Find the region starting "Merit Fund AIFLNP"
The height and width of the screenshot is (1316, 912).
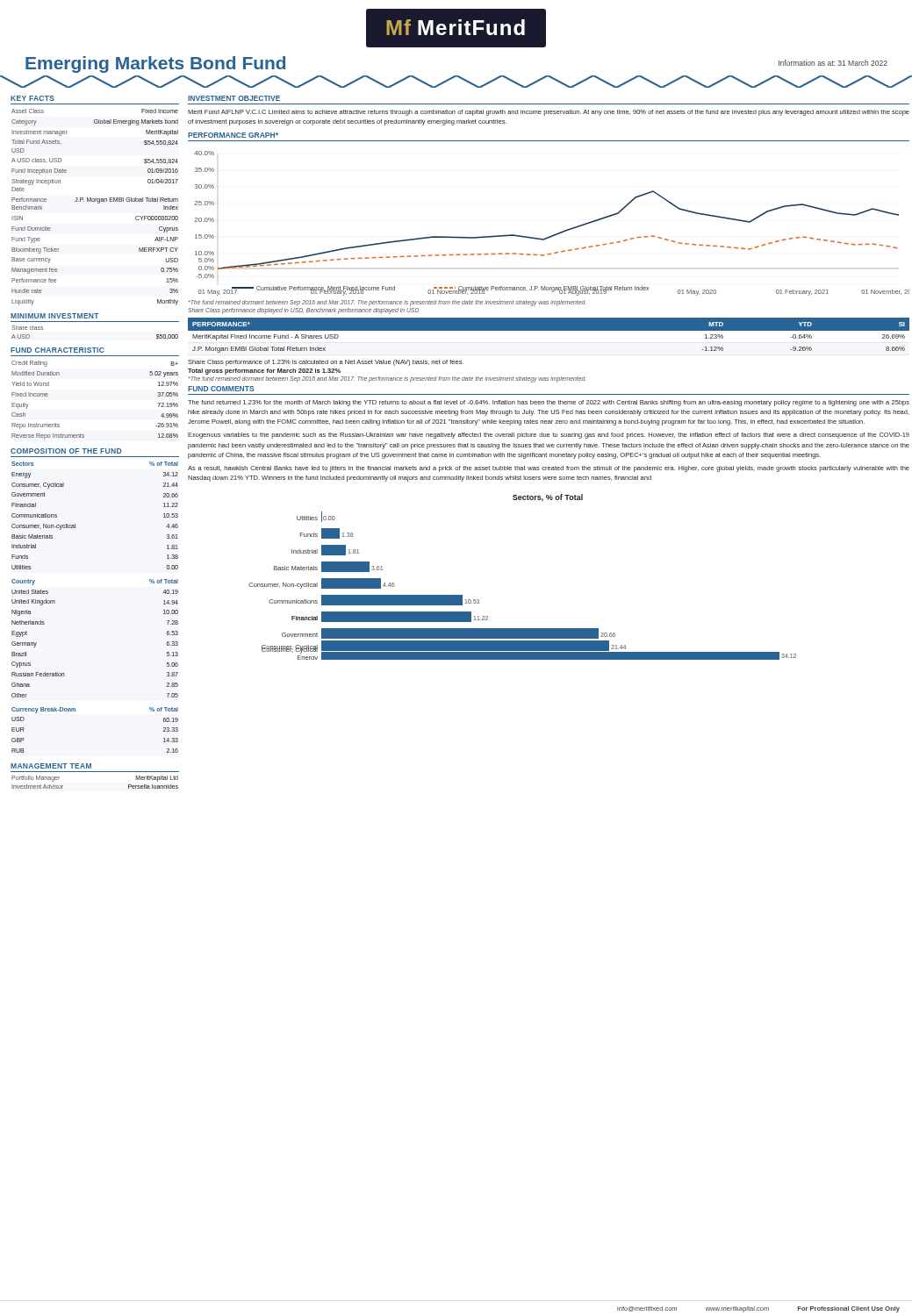point(549,117)
